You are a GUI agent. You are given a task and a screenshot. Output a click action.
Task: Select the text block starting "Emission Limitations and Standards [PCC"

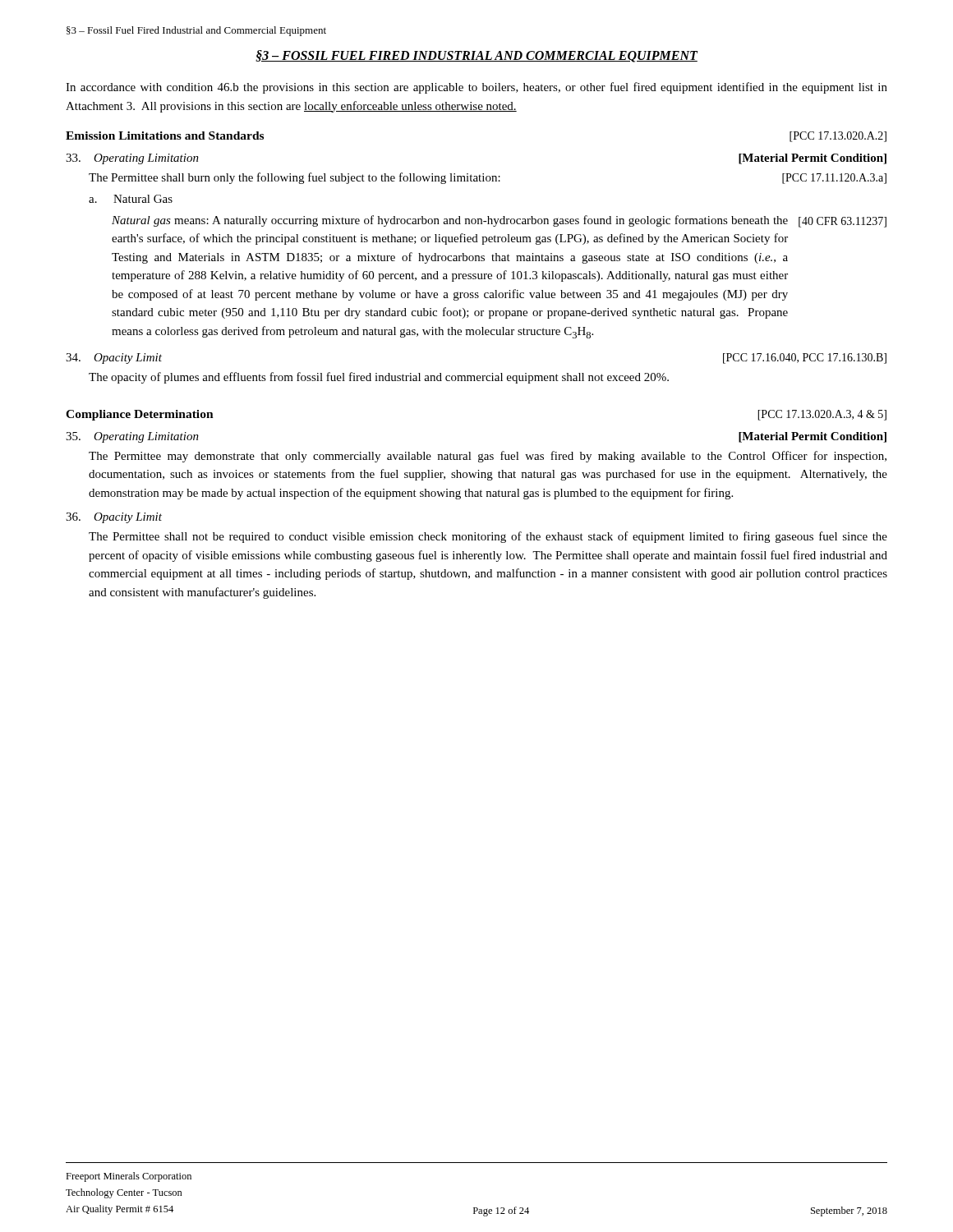coord(166,137)
